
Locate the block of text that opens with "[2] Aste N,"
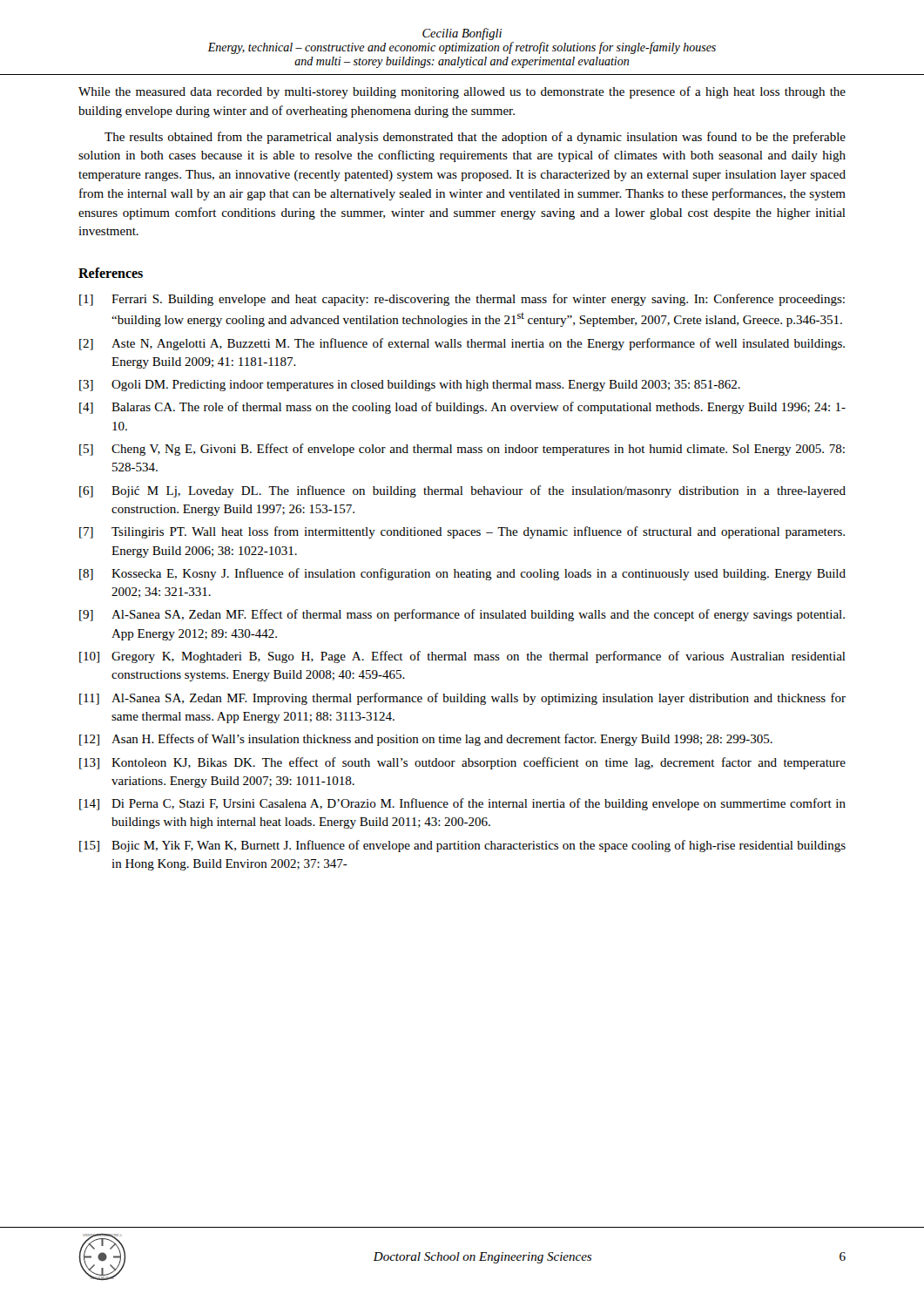tap(462, 353)
